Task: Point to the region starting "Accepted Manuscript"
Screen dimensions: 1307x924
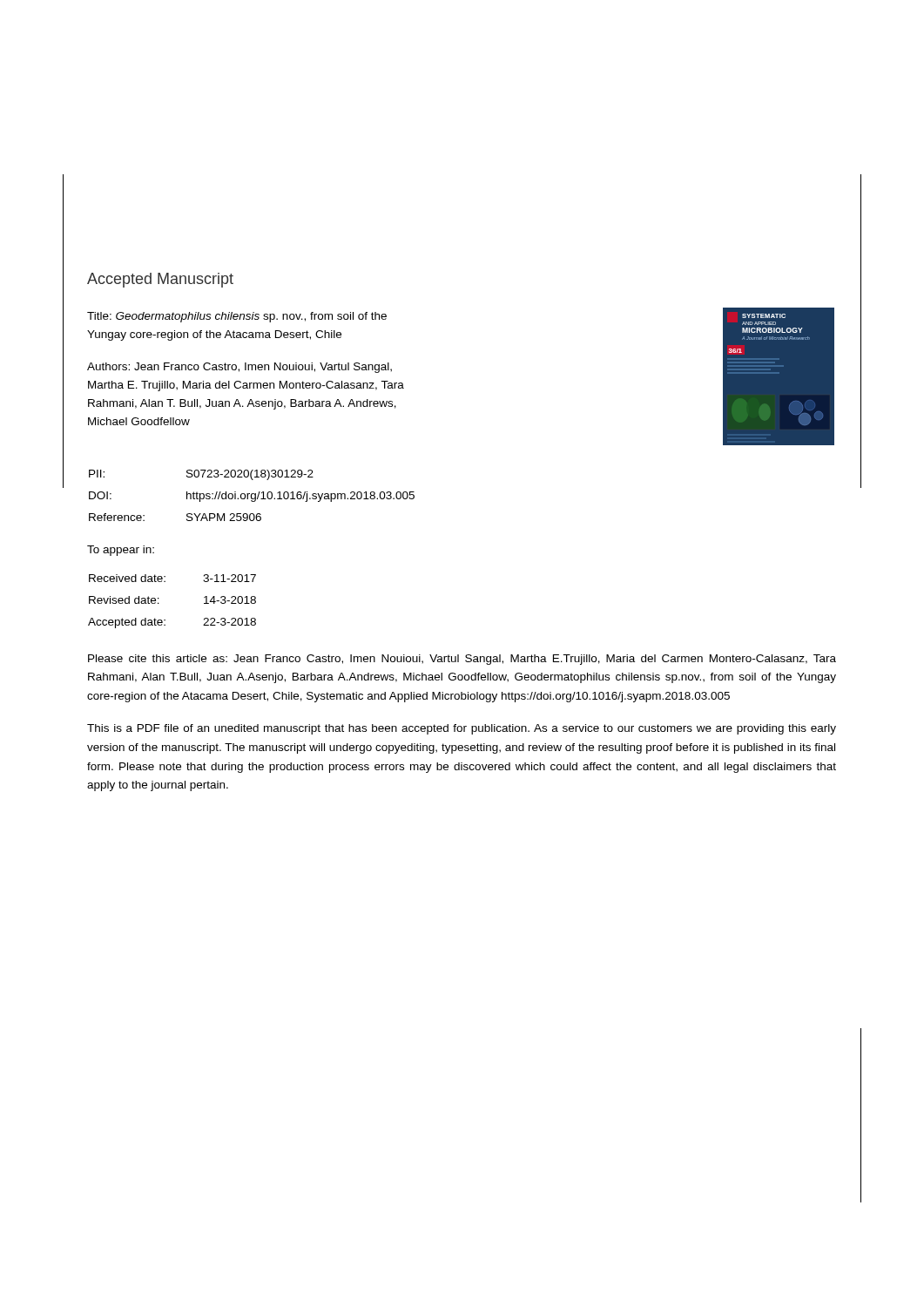Action: (160, 279)
